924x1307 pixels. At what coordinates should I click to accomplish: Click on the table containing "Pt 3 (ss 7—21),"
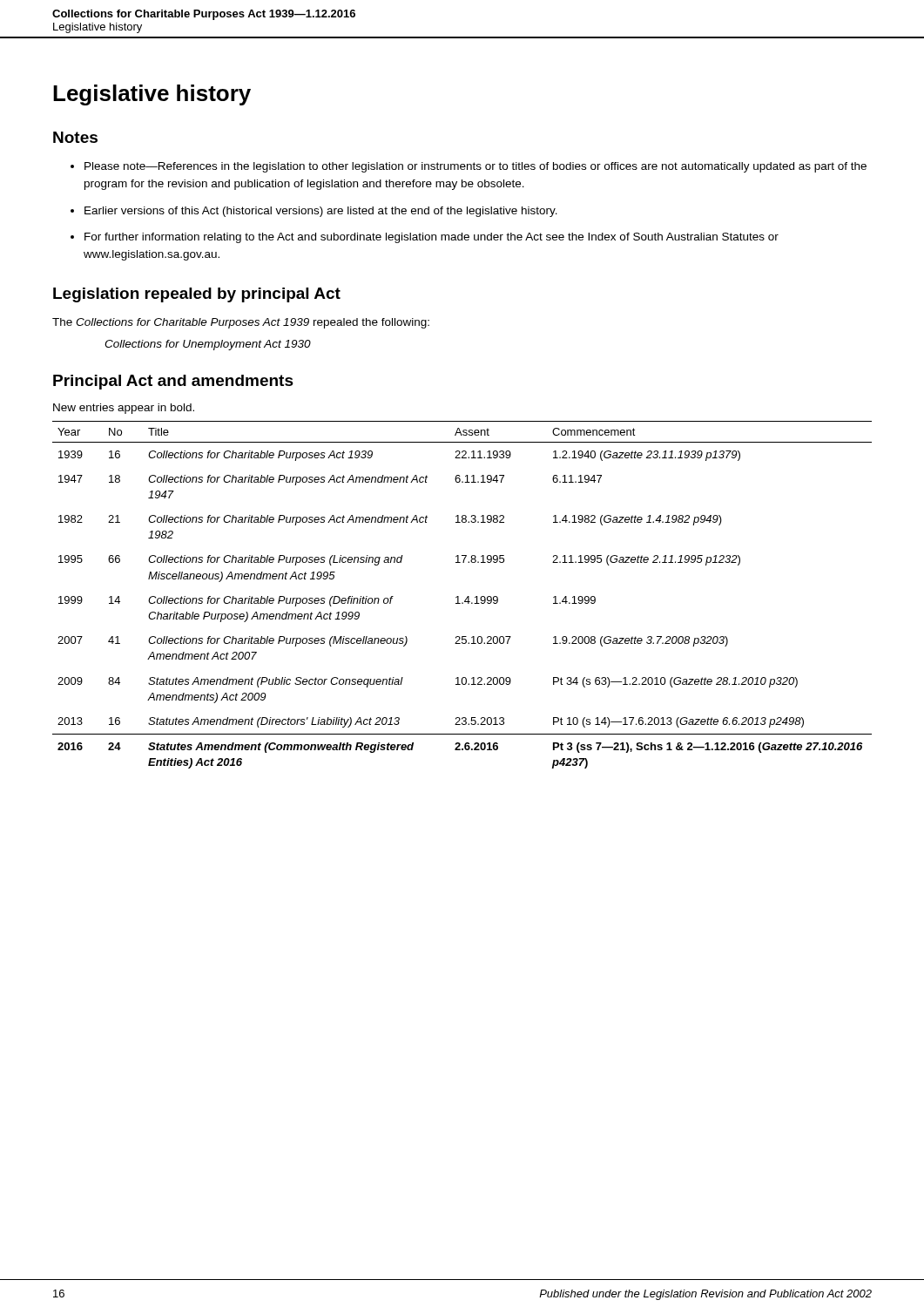(x=462, y=598)
